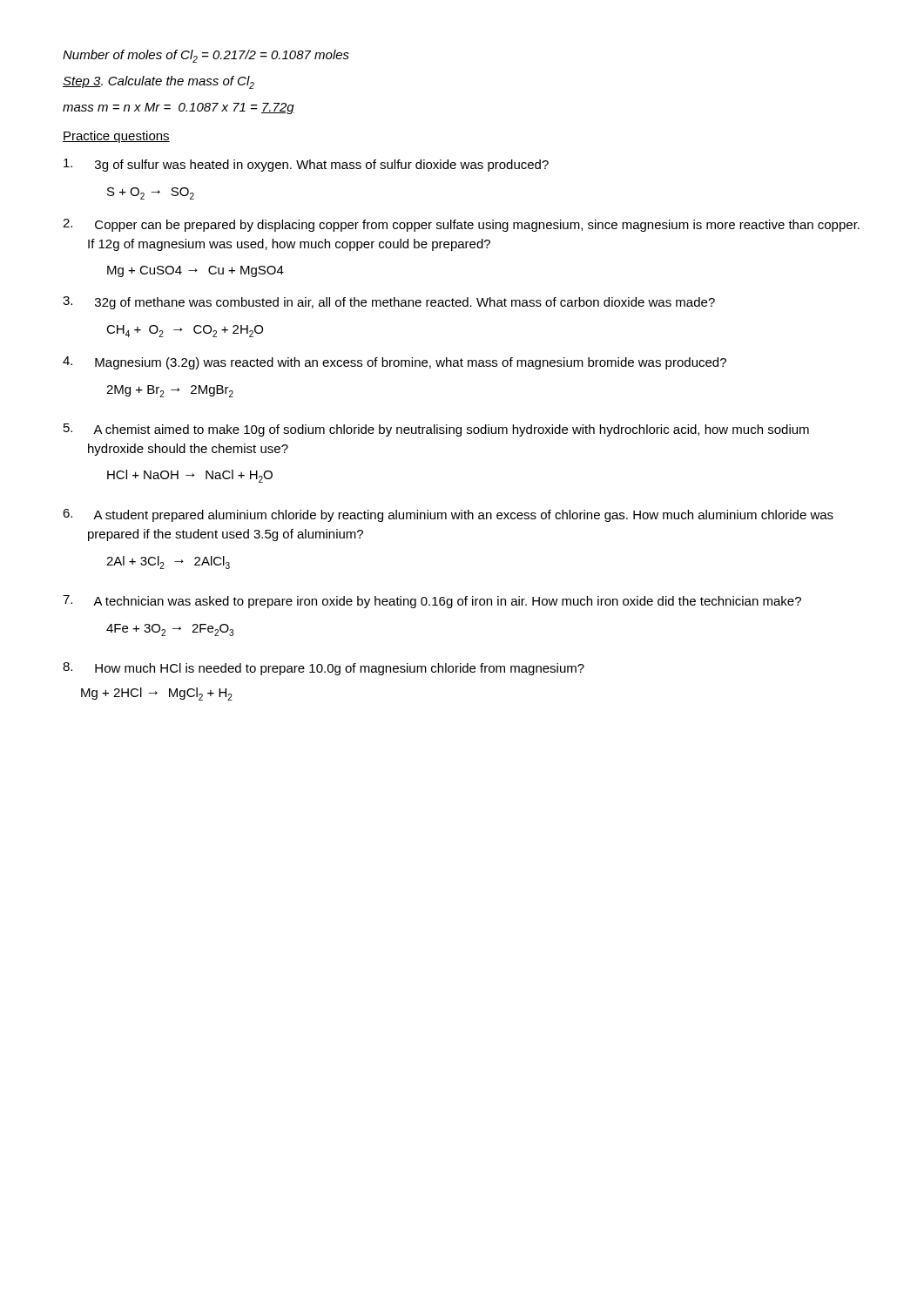Locate the block of text that opens with "7. A technician was asked to prepare"
Image resolution: width=924 pixels, height=1307 pixels.
[432, 601]
